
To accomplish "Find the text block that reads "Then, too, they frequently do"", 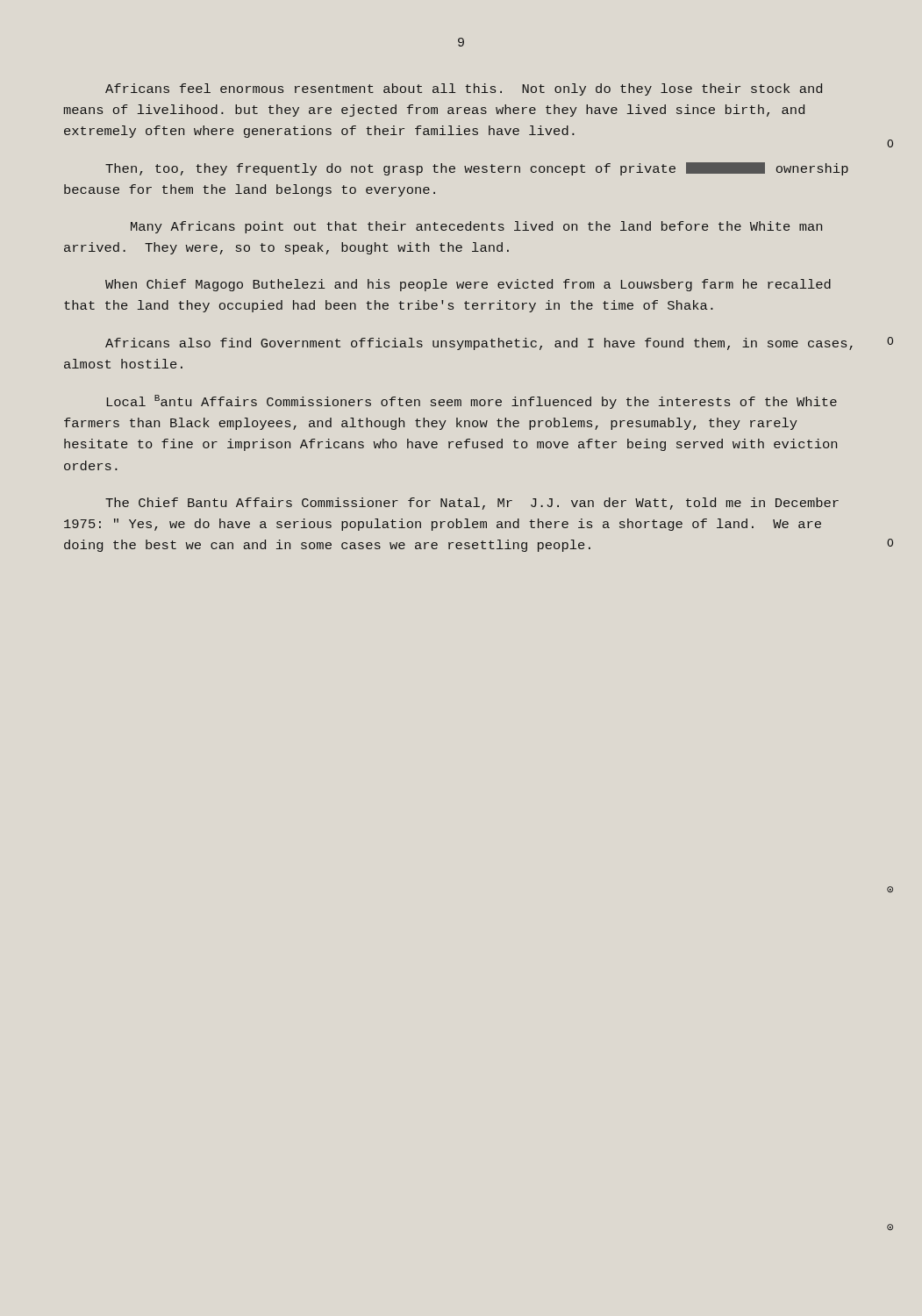I will pos(461,180).
